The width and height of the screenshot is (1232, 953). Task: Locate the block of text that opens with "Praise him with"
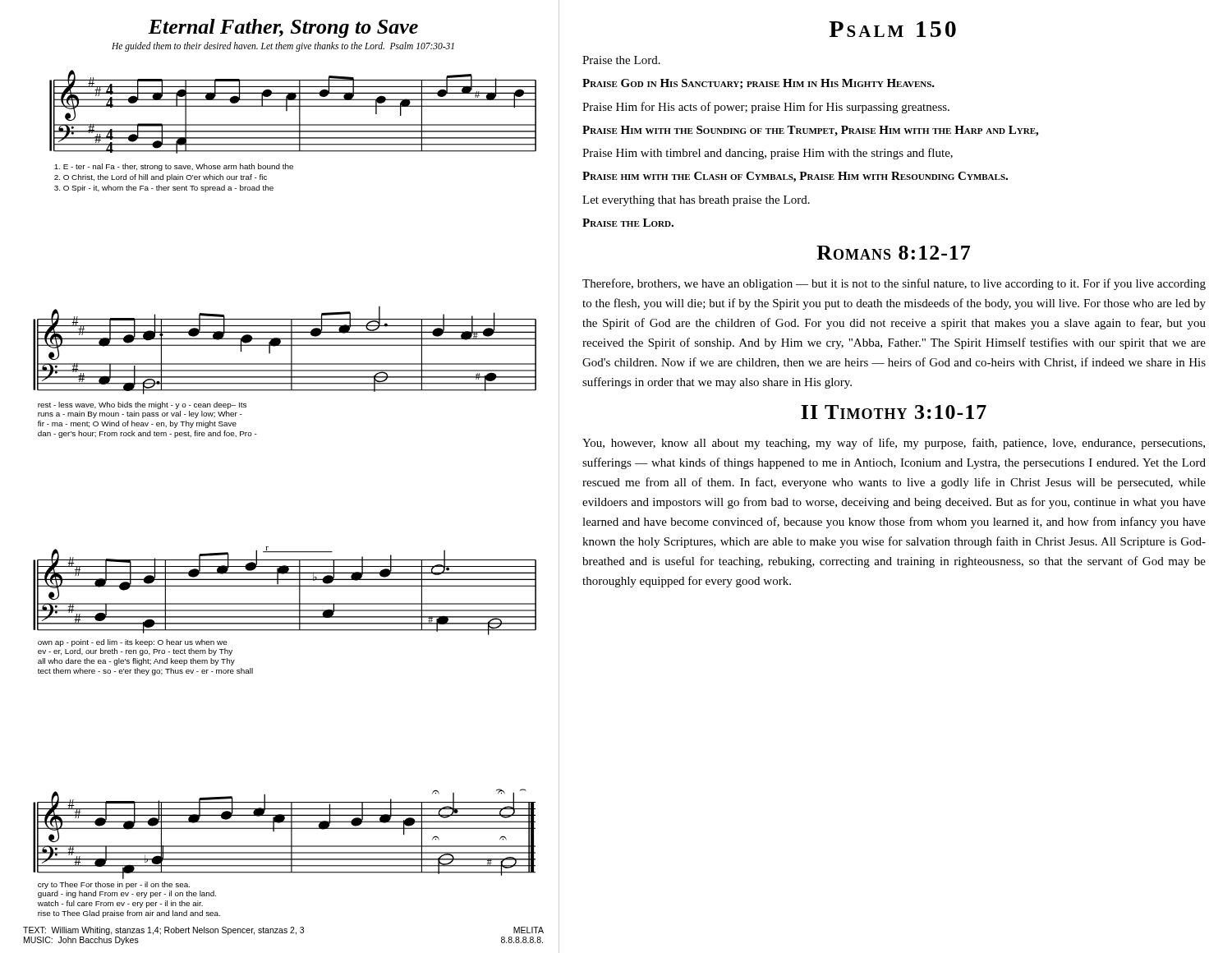tap(894, 177)
